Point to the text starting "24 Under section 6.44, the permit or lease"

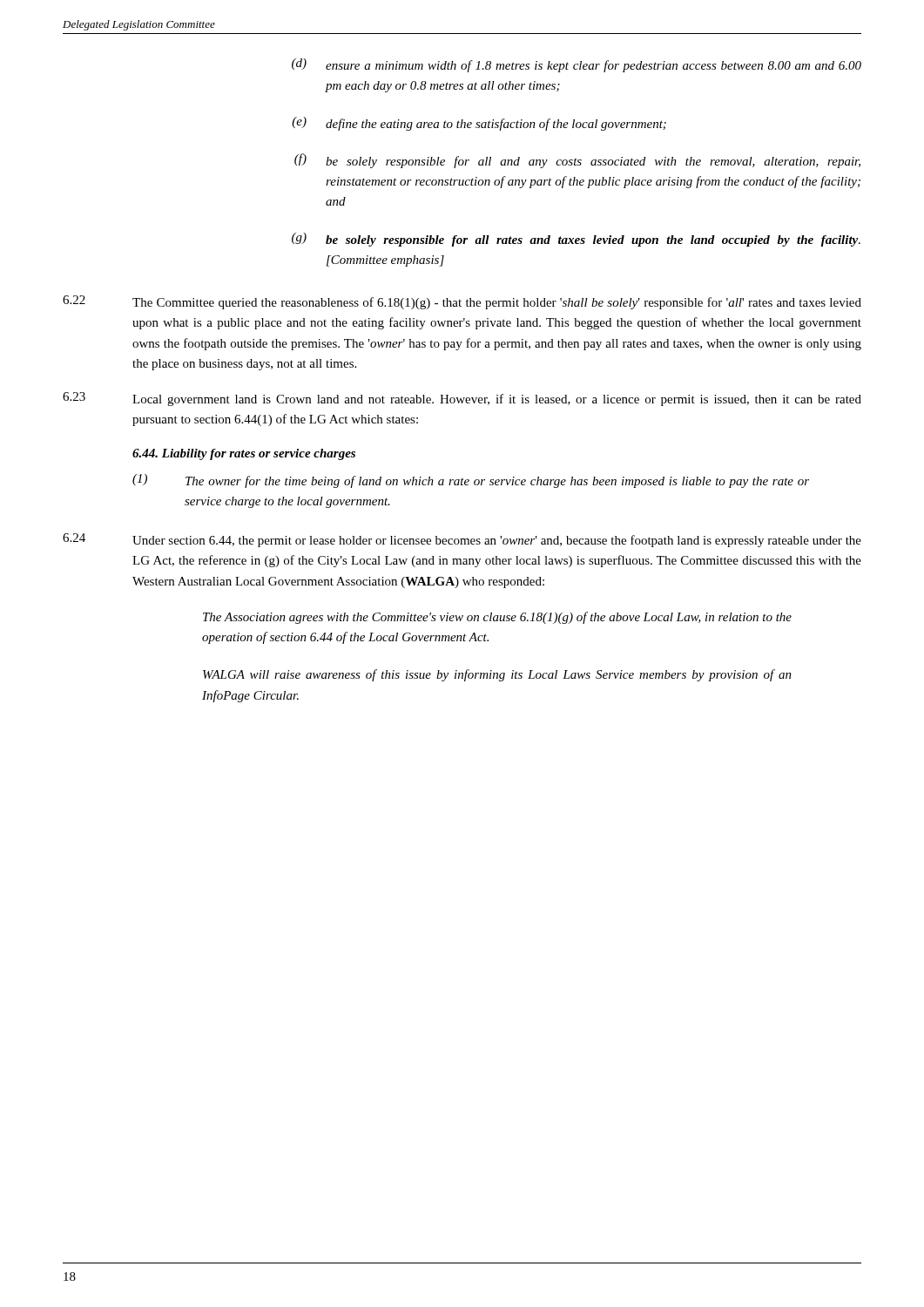[462, 561]
